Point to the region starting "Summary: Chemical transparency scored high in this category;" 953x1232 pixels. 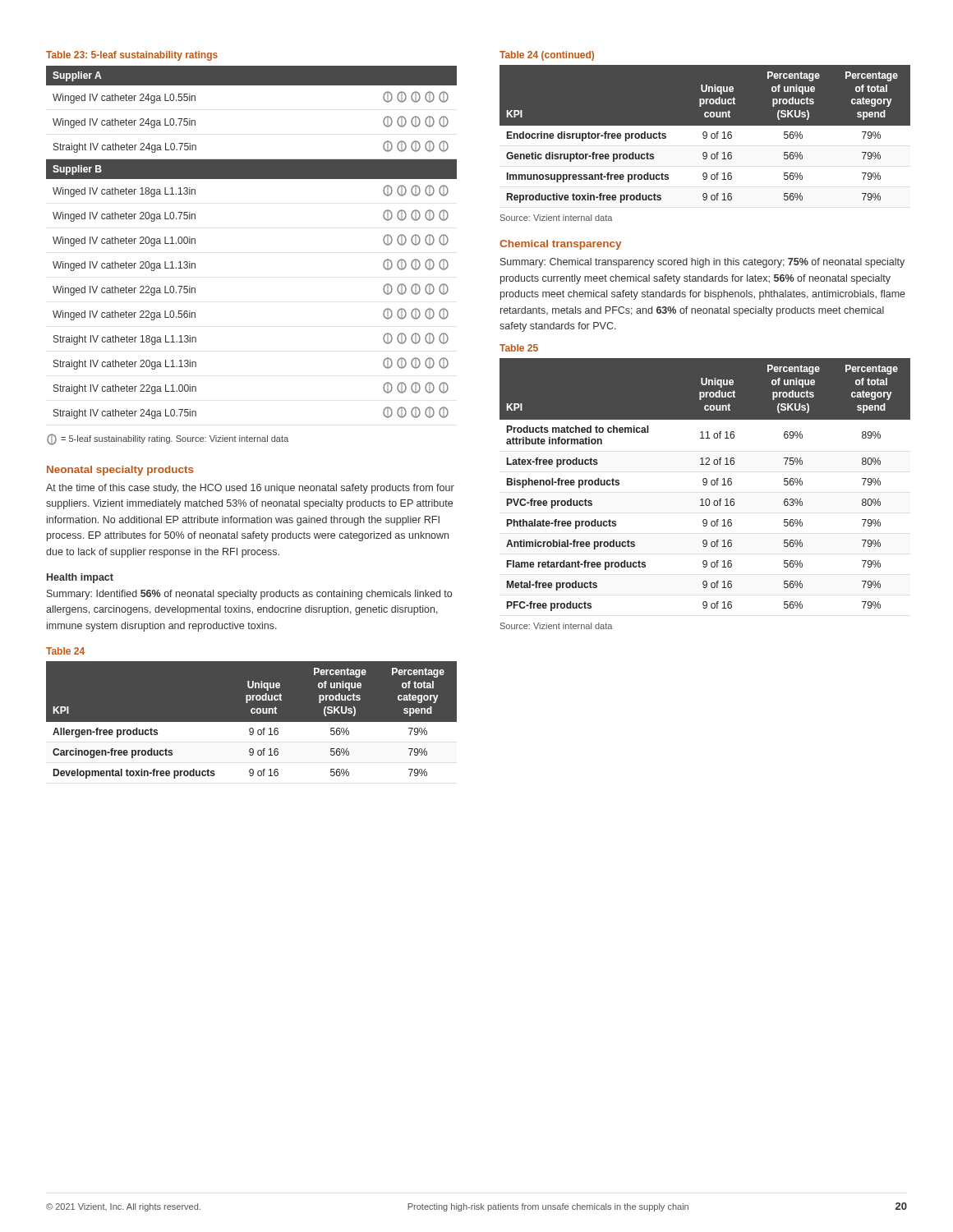pos(702,294)
